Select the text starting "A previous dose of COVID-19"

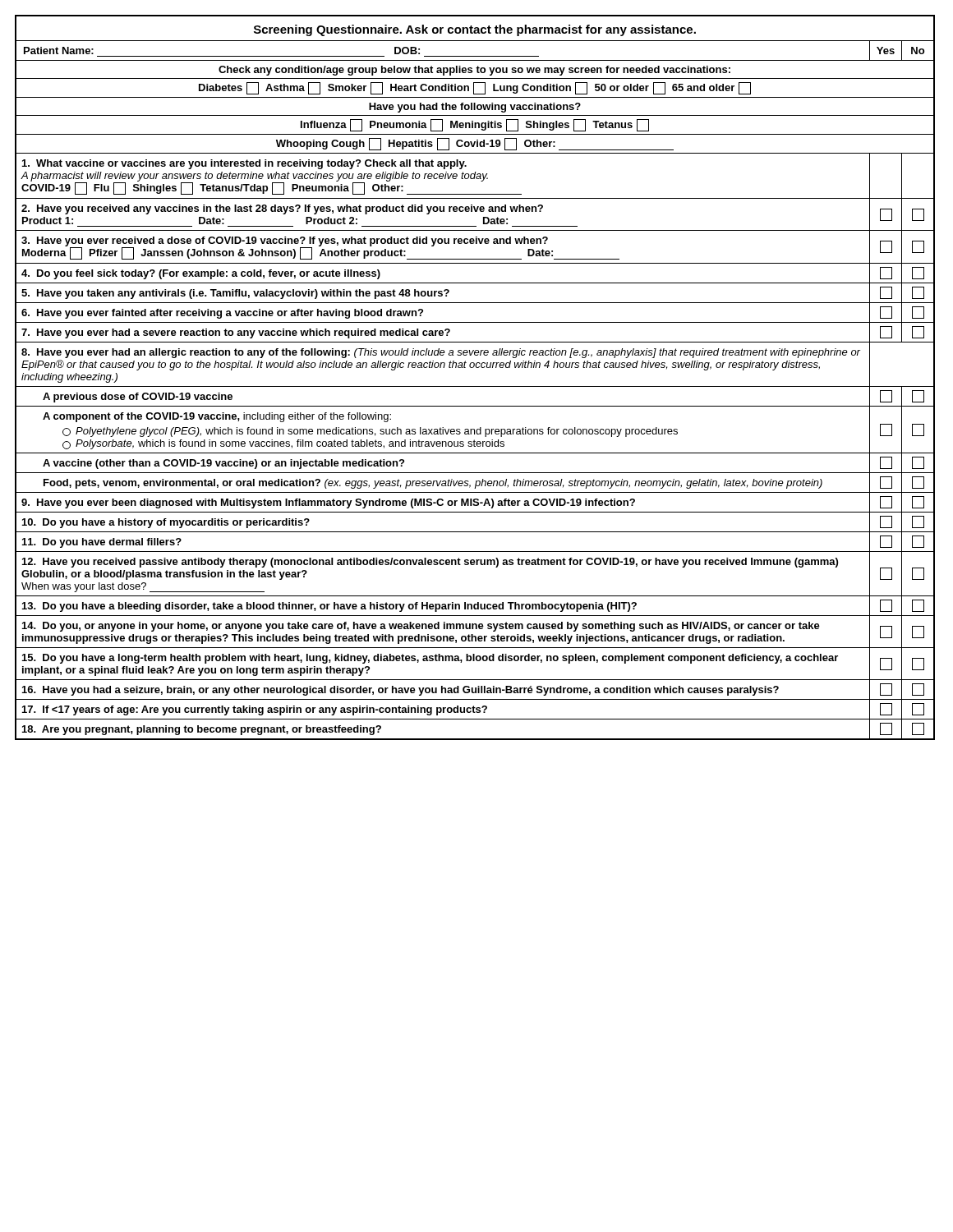click(475, 397)
